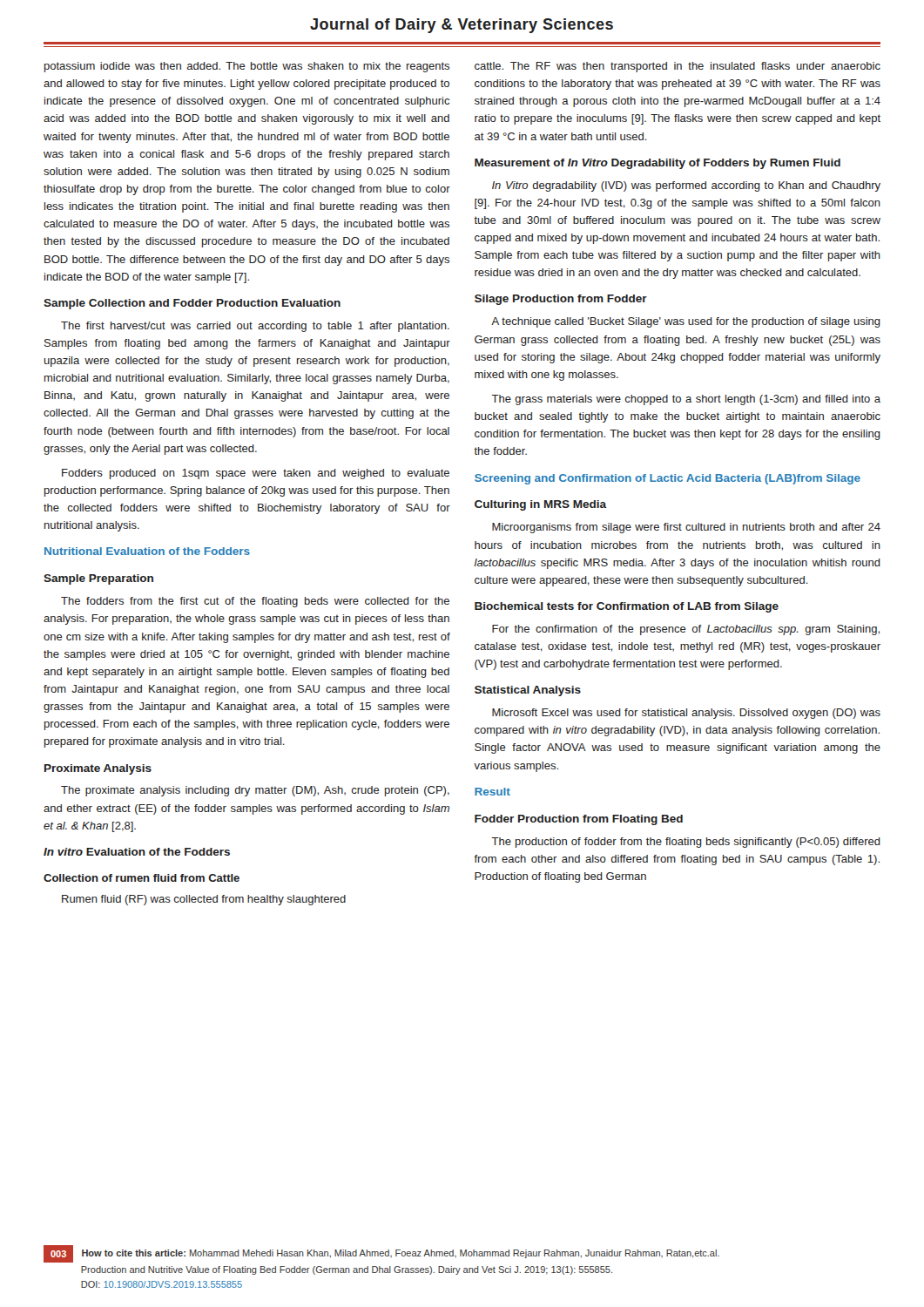Locate the text block that reads "Microsoft Excel was used for statistical"
The width and height of the screenshot is (924, 1307).
(x=677, y=739)
